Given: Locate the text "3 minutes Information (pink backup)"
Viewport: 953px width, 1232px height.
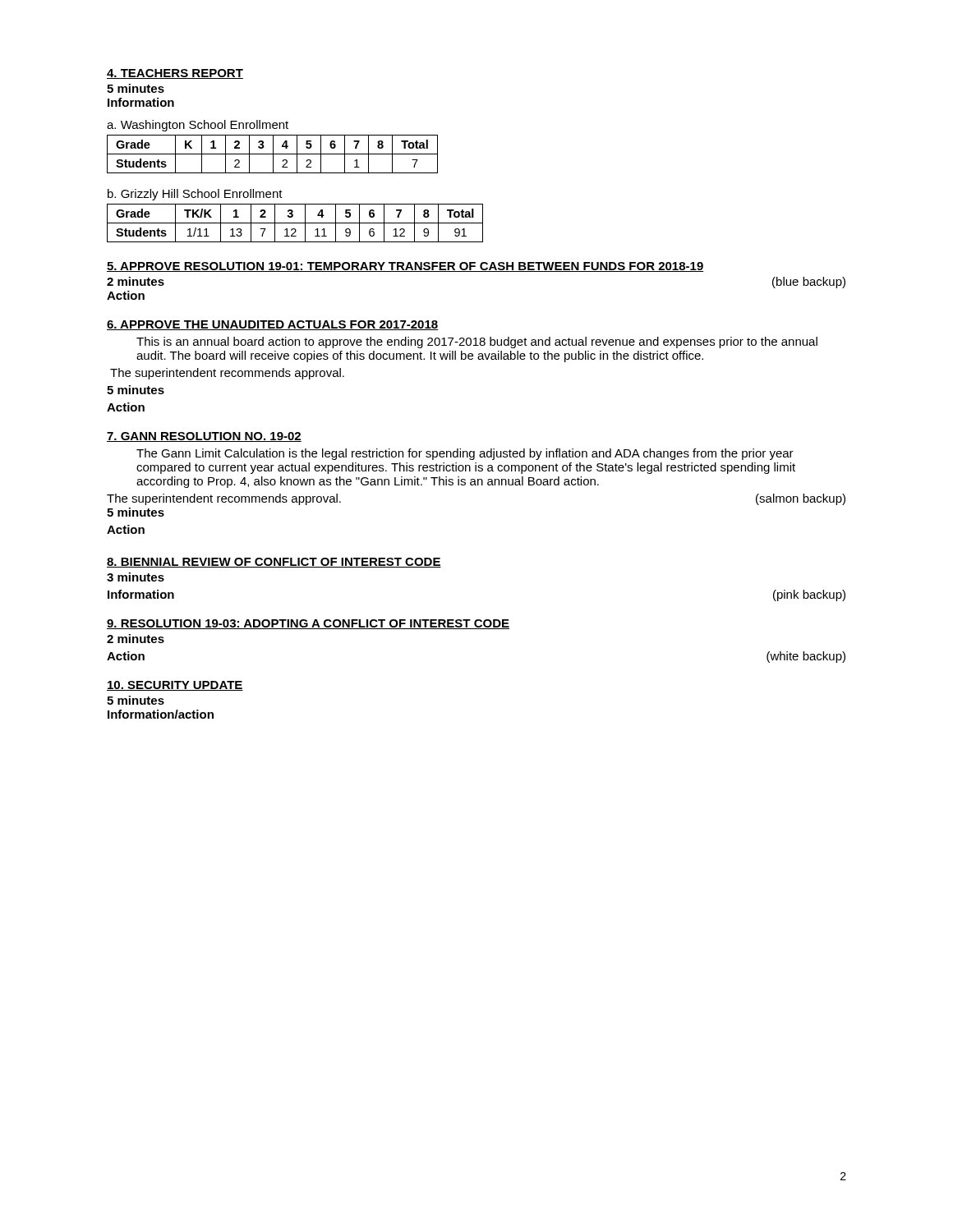Looking at the screenshot, I should coord(136,577).
